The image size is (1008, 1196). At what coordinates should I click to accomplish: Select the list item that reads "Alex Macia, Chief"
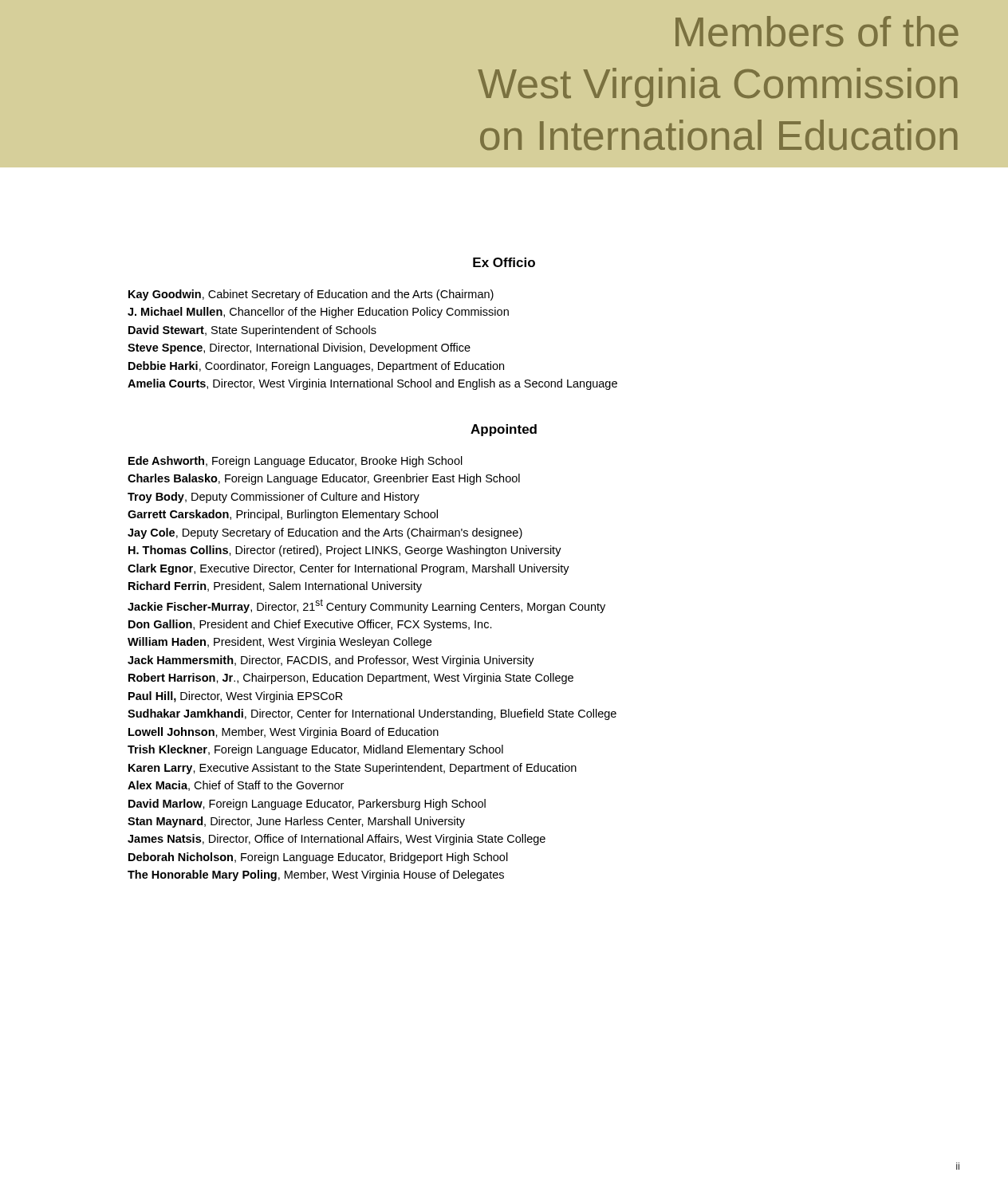click(x=236, y=785)
